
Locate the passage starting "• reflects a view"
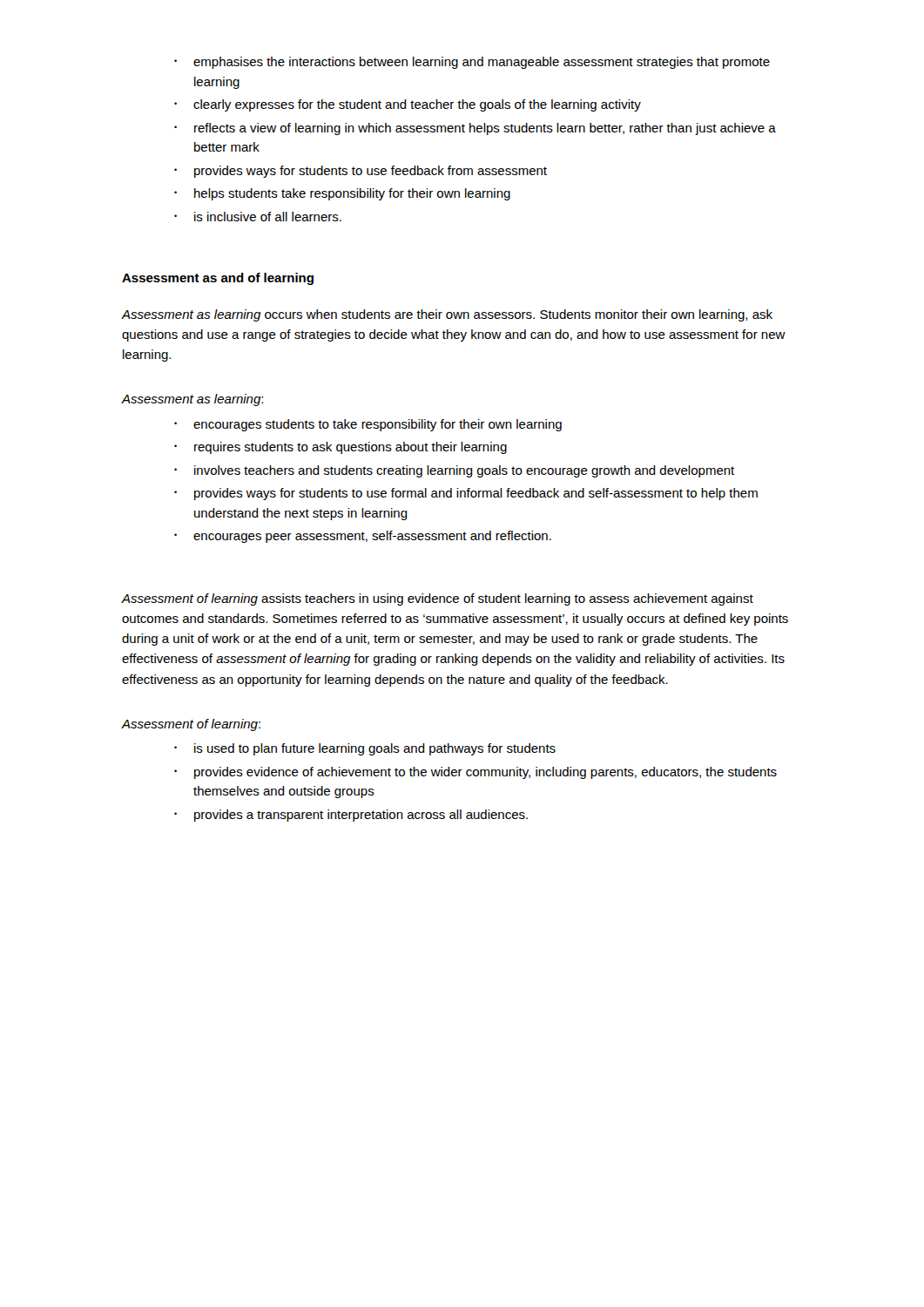pos(488,138)
